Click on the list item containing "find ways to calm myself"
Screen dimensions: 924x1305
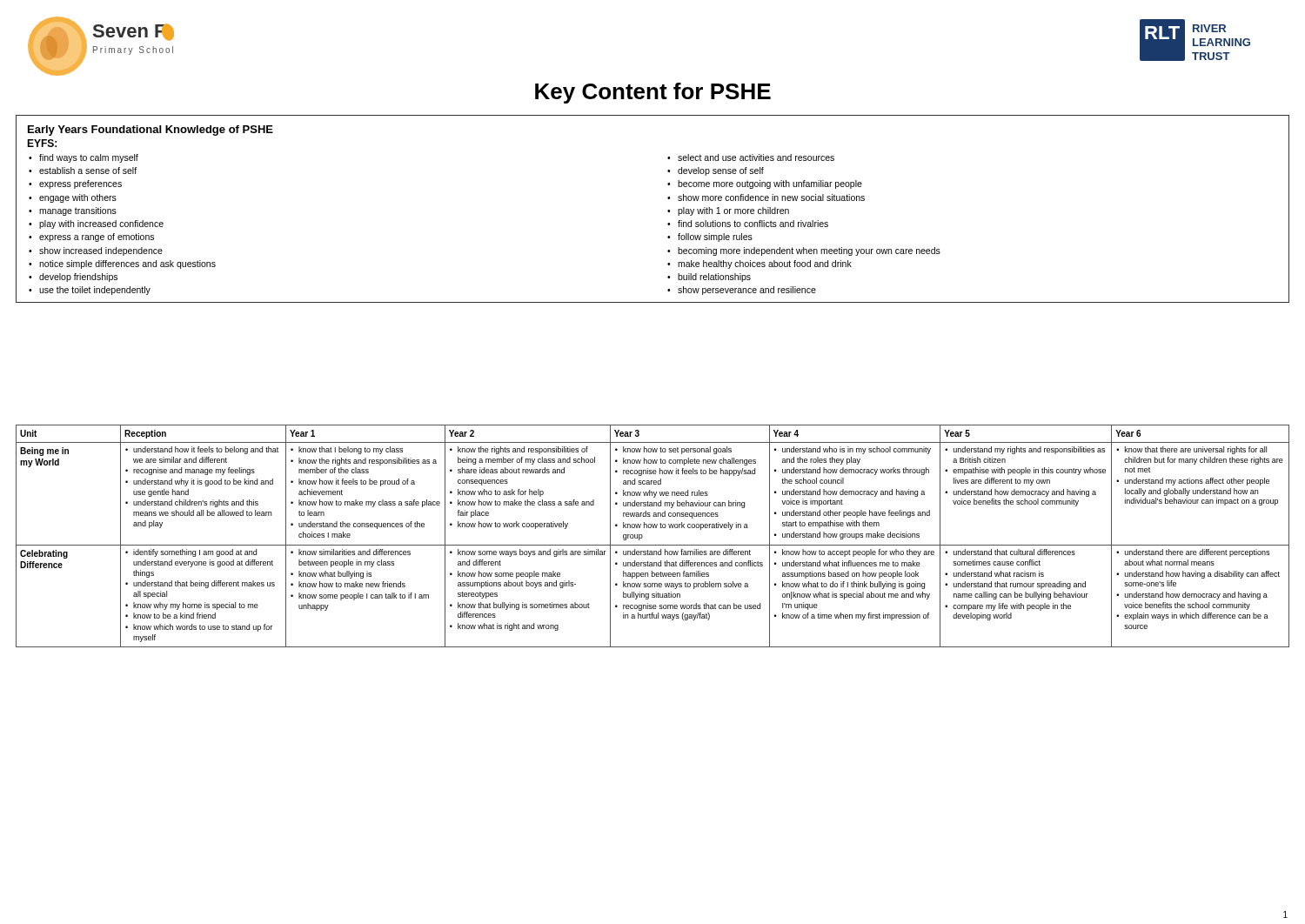click(89, 157)
